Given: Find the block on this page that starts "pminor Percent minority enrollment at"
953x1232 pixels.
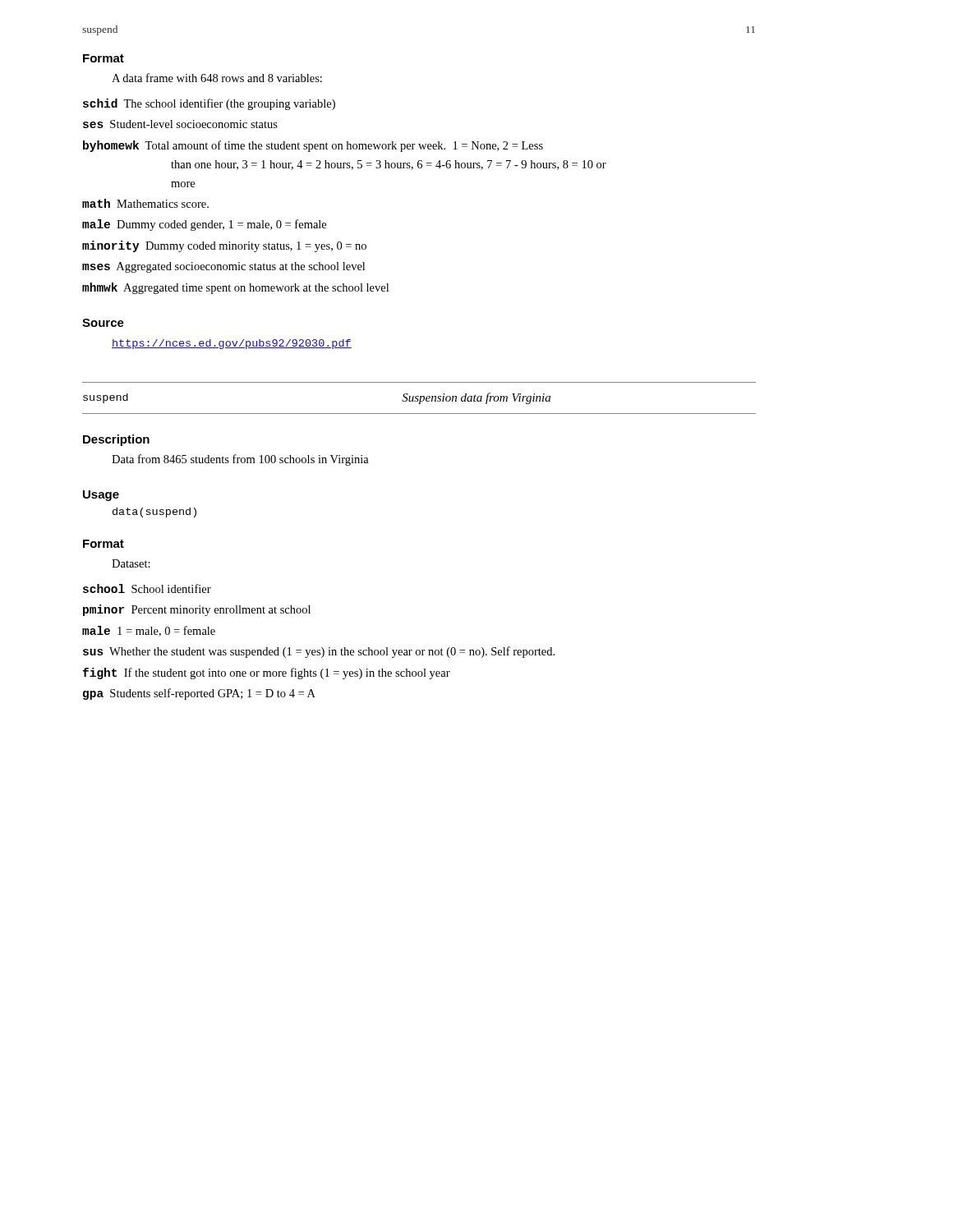Looking at the screenshot, I should coord(197,610).
